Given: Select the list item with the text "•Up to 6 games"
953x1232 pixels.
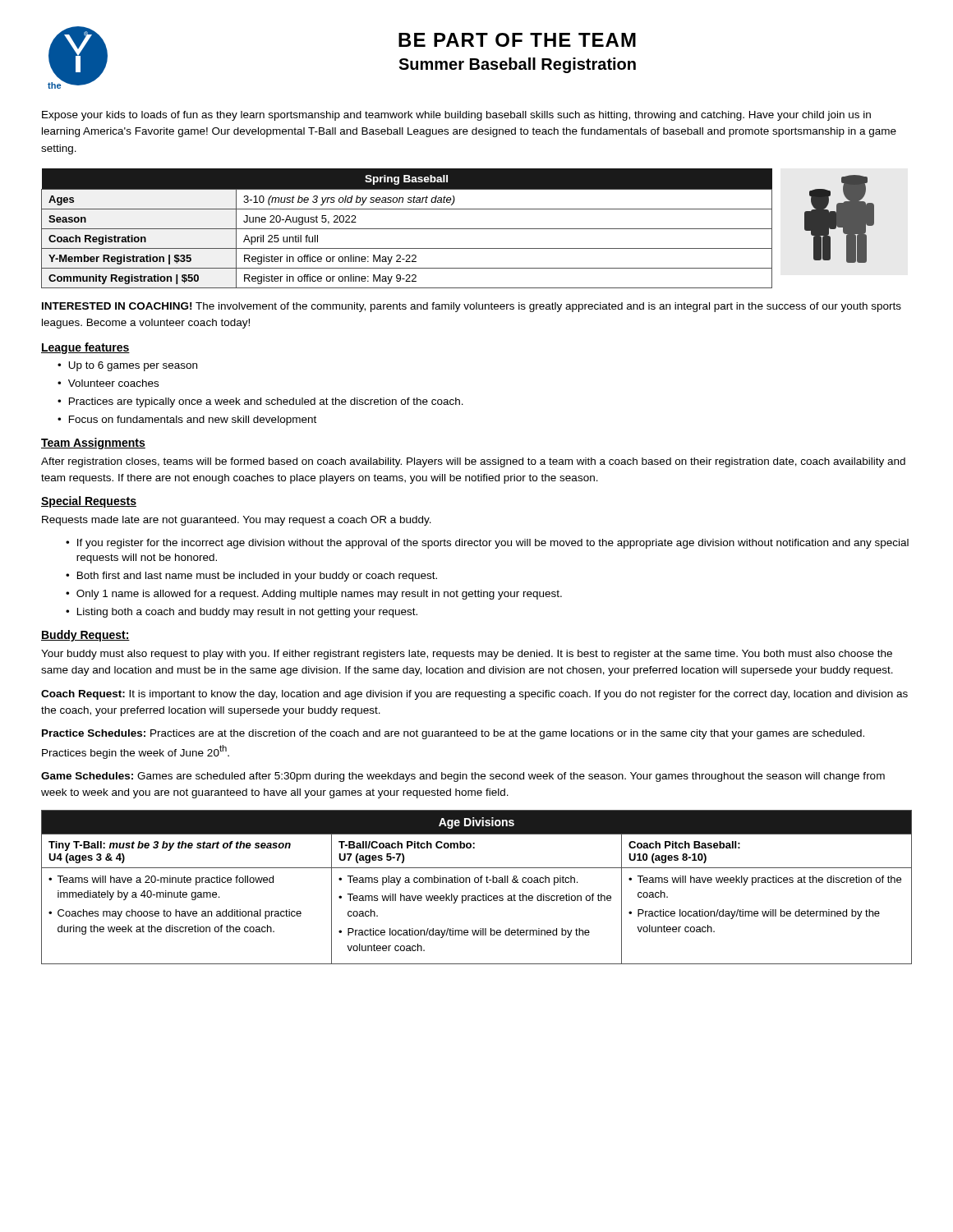Looking at the screenshot, I should (128, 366).
